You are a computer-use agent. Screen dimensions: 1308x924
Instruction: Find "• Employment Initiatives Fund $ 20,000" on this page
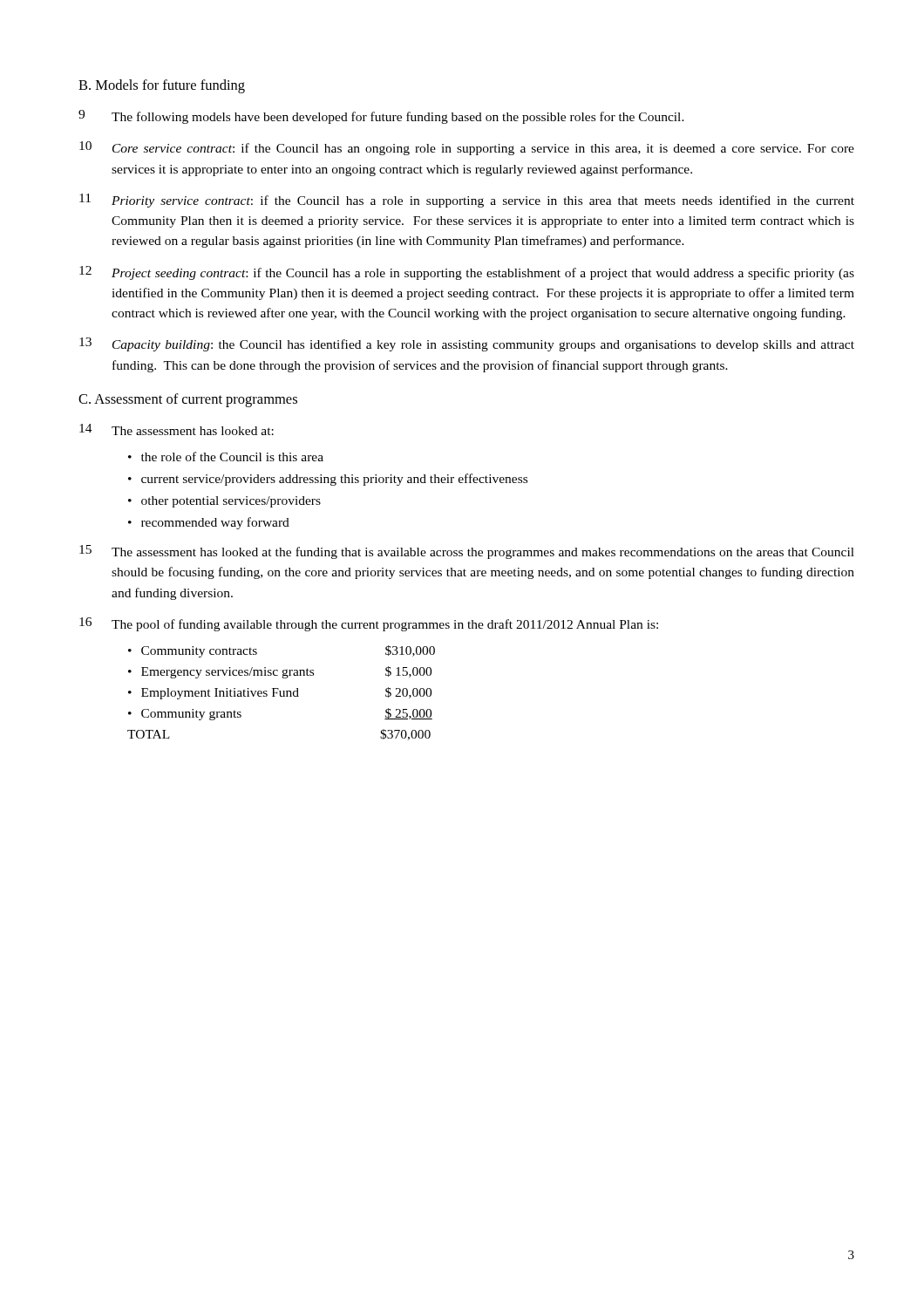(280, 692)
